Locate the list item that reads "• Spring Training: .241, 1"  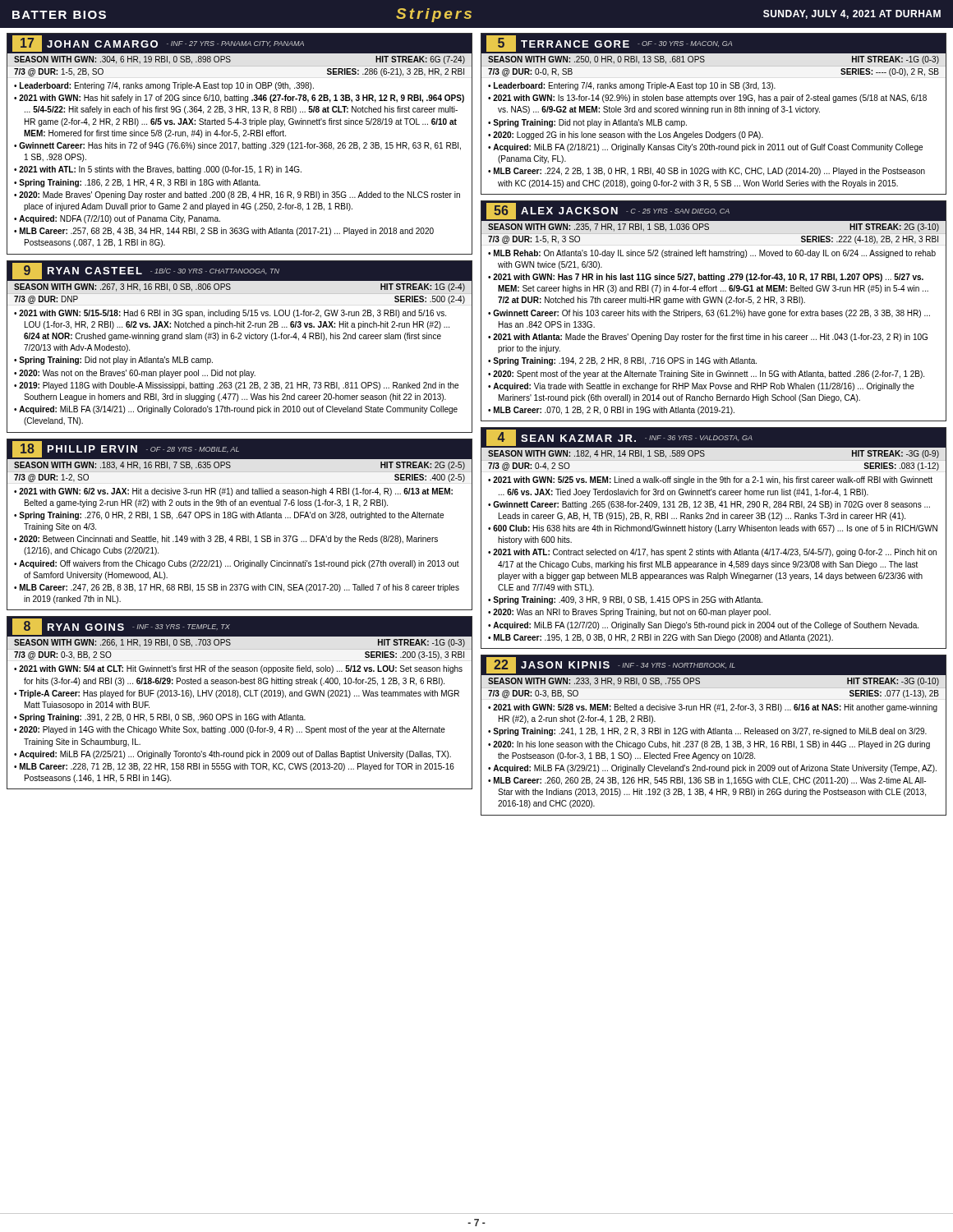tap(708, 732)
